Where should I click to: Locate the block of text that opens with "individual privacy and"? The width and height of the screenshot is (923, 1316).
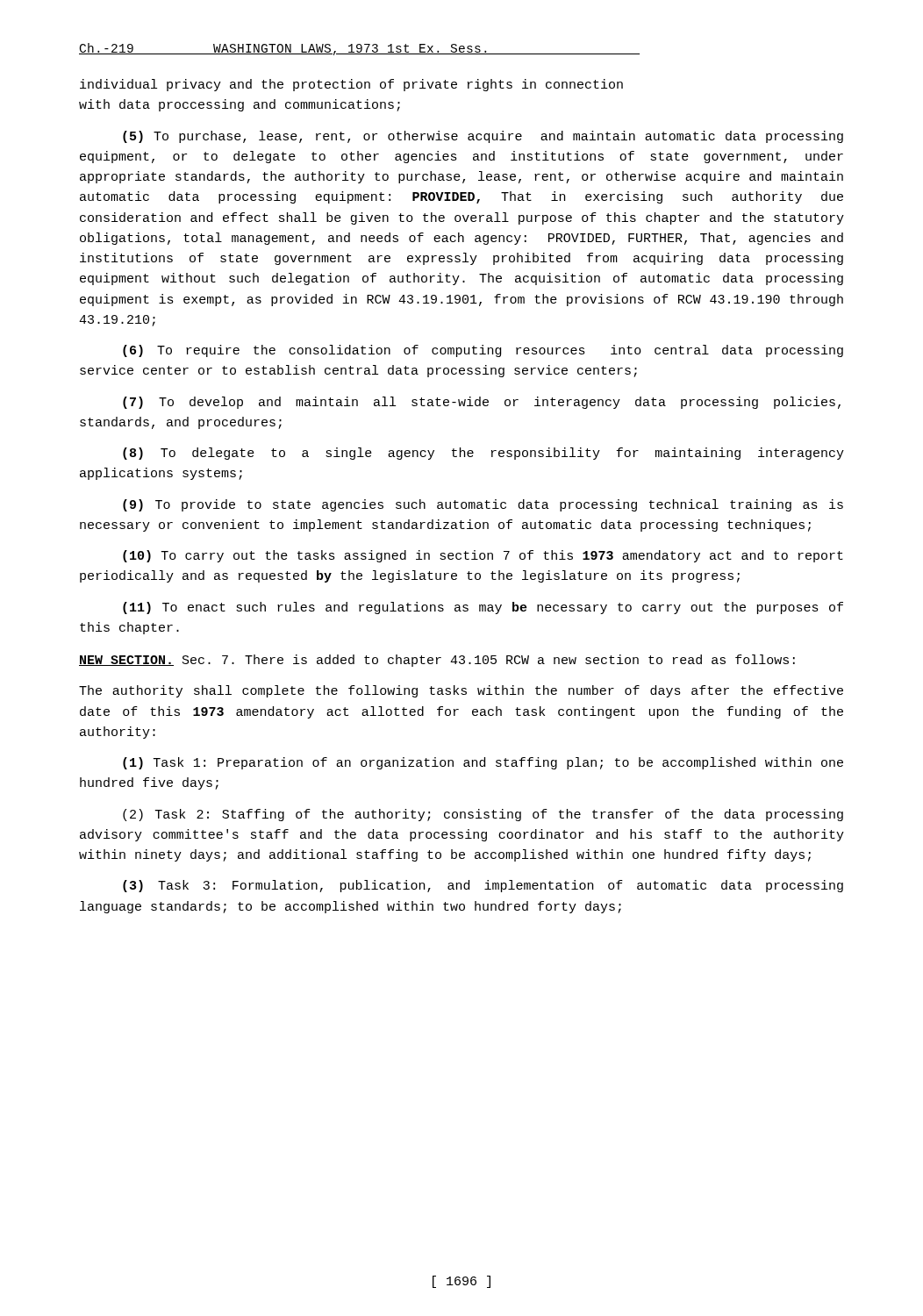[462, 96]
